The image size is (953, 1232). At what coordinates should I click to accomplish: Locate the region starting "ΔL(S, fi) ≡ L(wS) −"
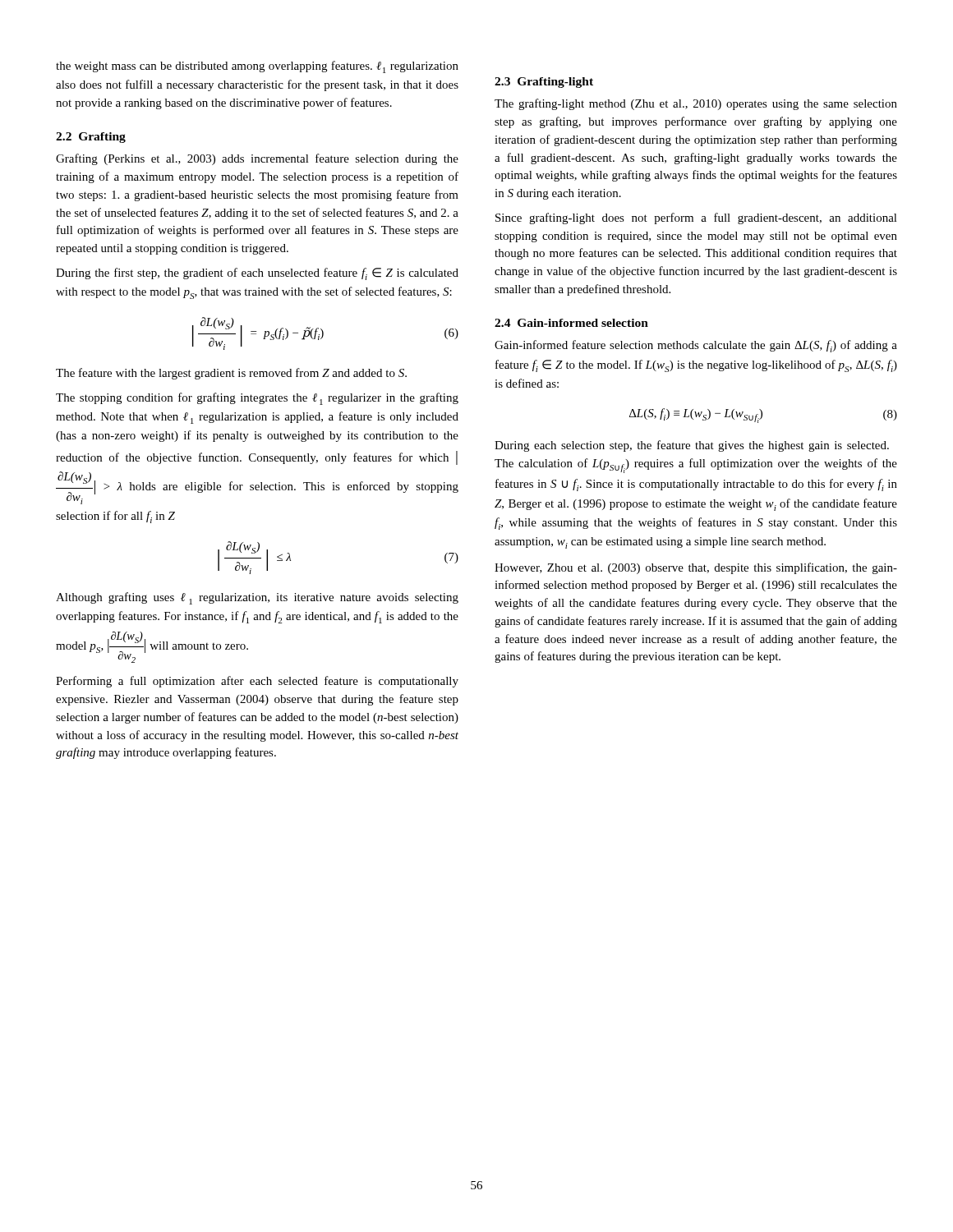[696, 415]
